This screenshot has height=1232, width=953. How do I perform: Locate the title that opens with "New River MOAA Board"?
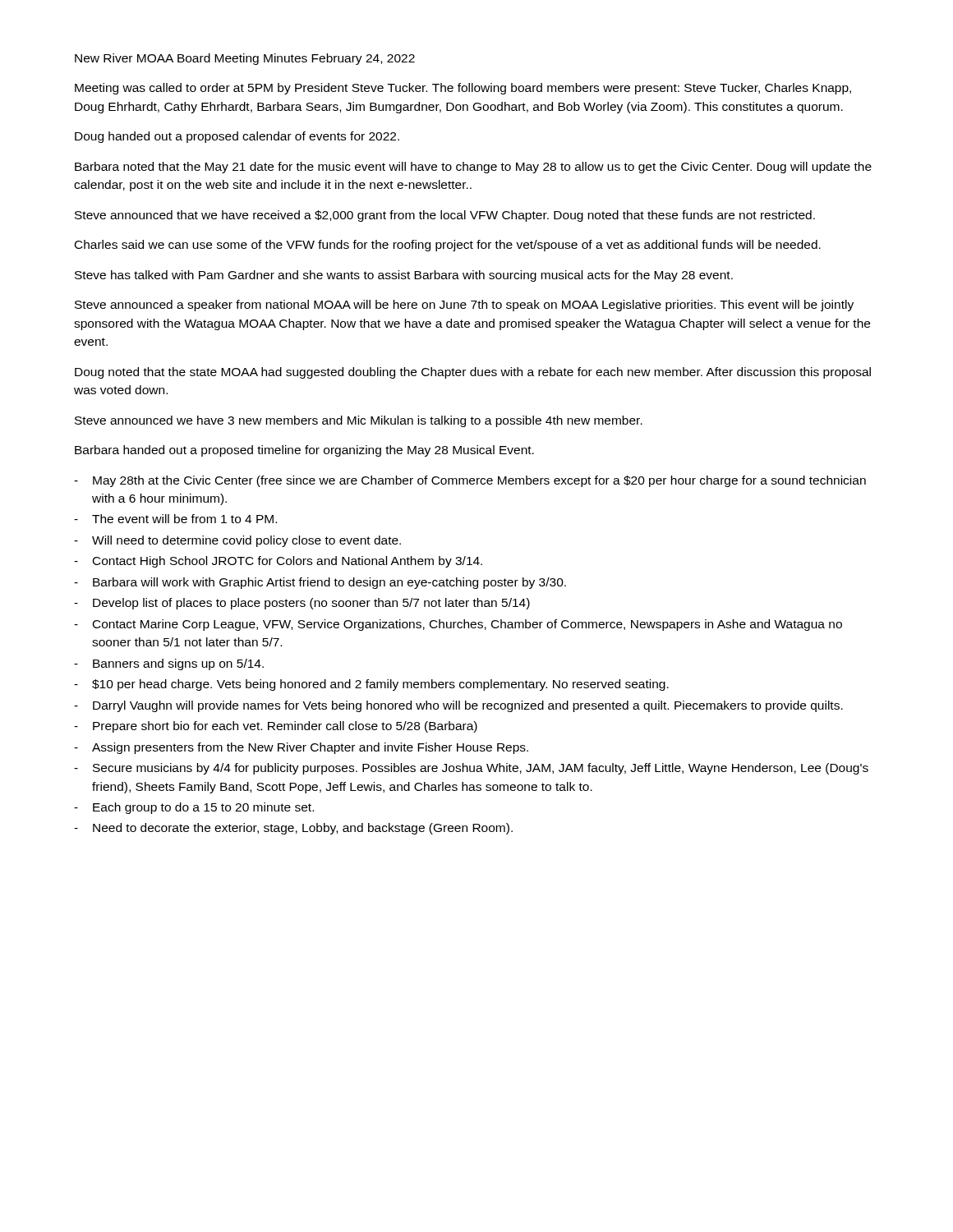245,58
